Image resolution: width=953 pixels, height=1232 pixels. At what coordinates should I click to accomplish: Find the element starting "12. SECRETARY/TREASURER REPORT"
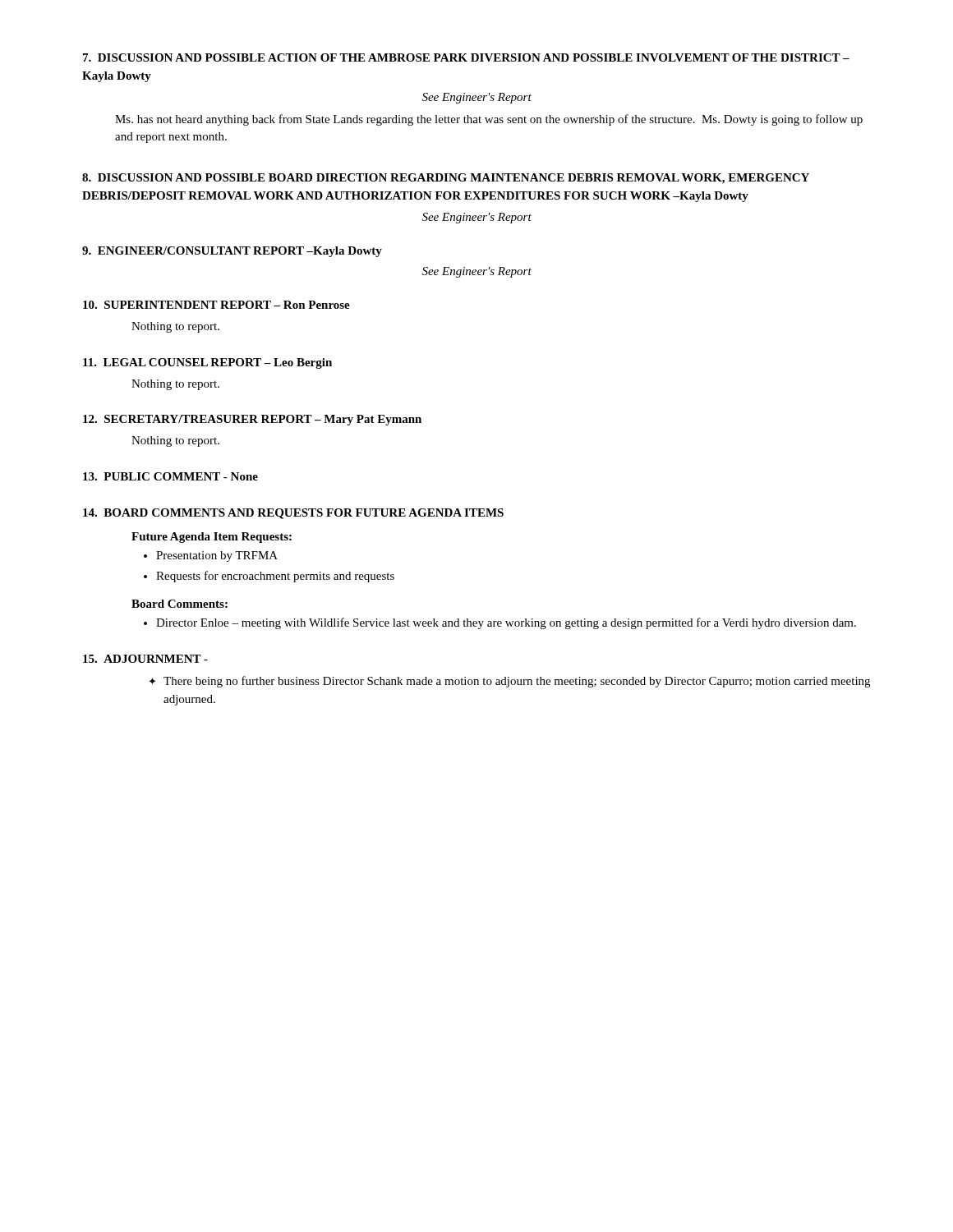252,419
